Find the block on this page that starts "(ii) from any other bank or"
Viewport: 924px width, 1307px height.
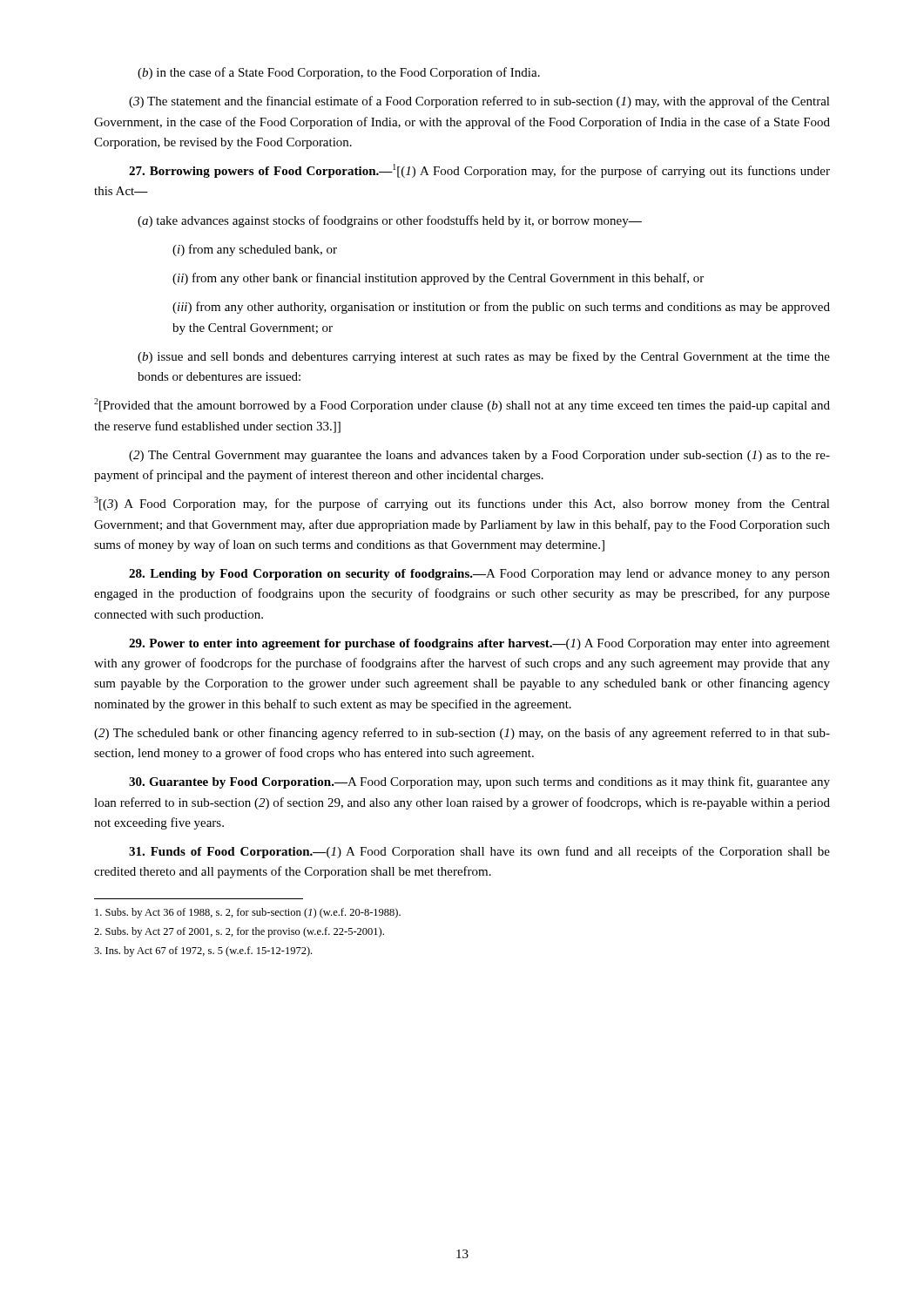(x=501, y=278)
